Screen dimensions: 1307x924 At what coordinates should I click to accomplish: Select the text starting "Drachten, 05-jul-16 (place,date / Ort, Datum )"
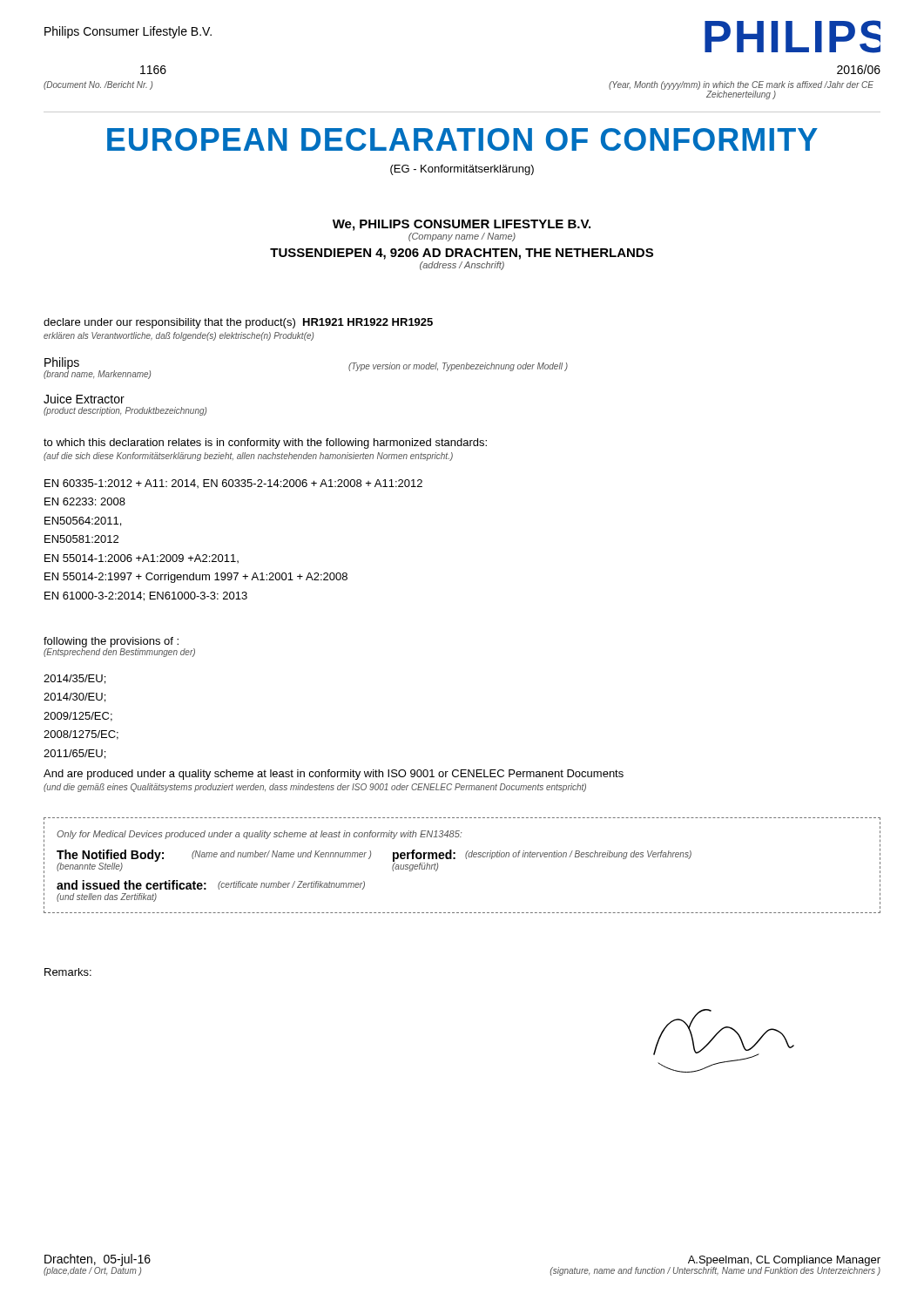pyautogui.click(x=97, y=1264)
